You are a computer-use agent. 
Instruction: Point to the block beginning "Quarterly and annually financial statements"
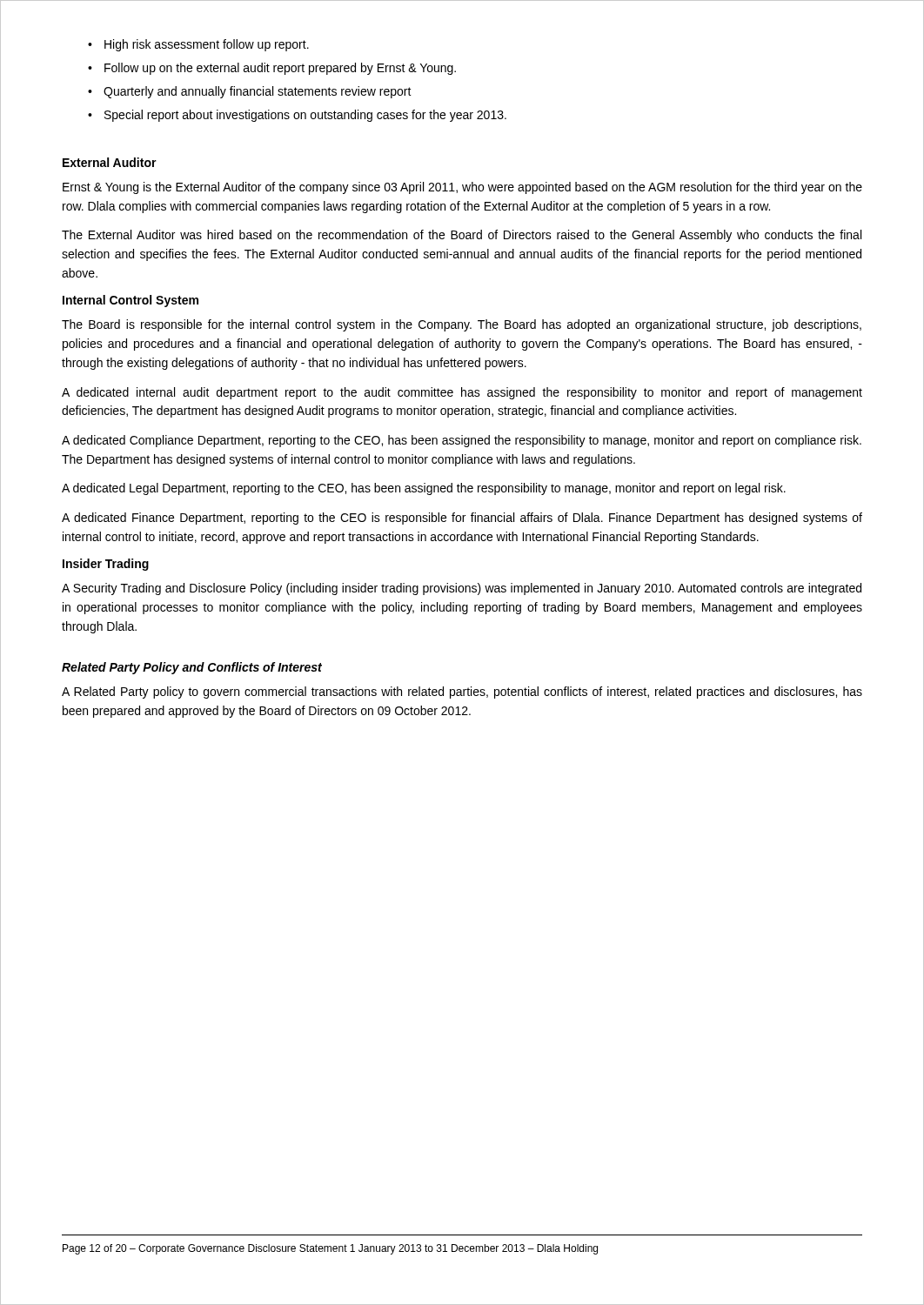point(250,92)
